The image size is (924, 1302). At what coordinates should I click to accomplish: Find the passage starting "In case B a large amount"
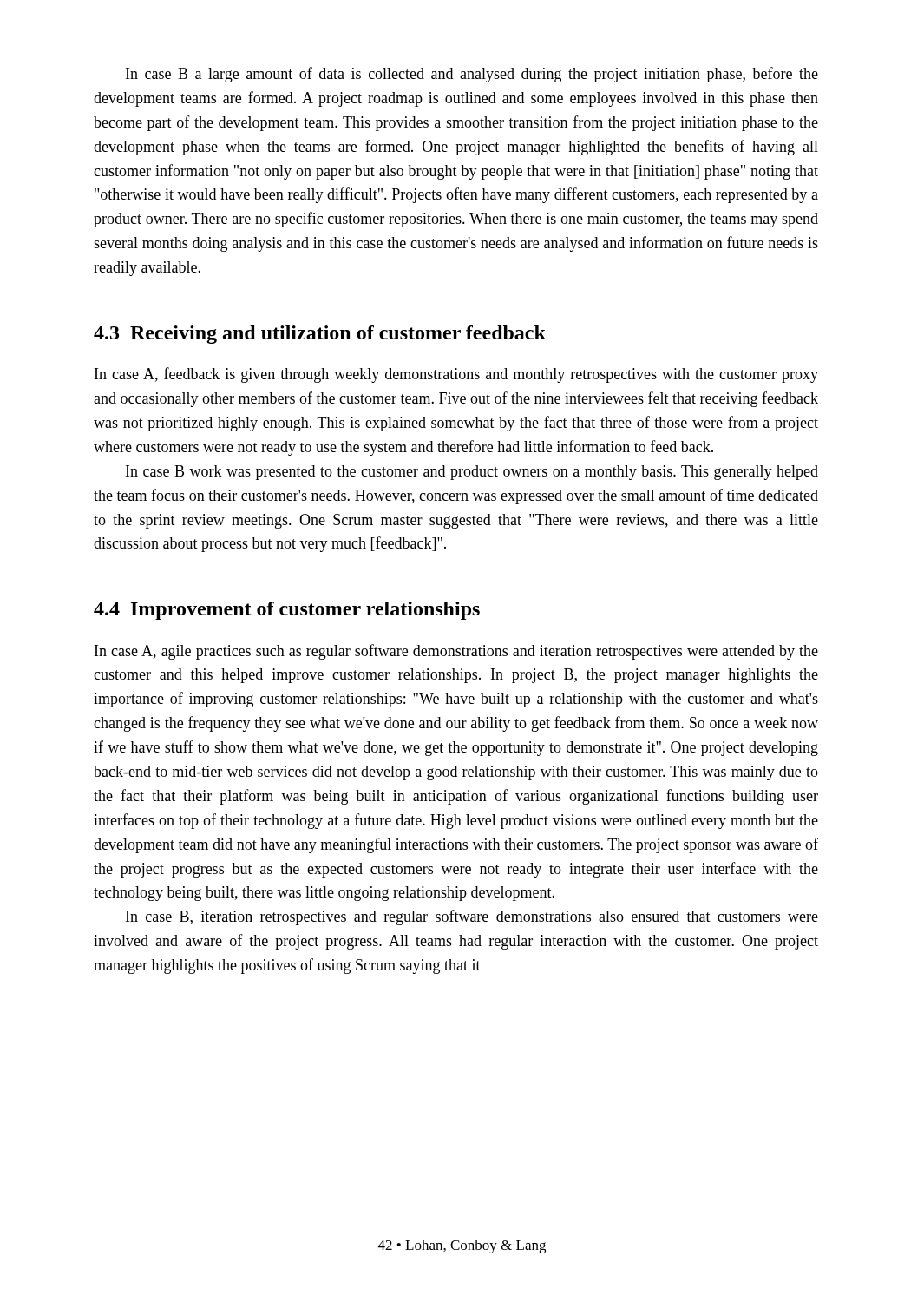456,171
